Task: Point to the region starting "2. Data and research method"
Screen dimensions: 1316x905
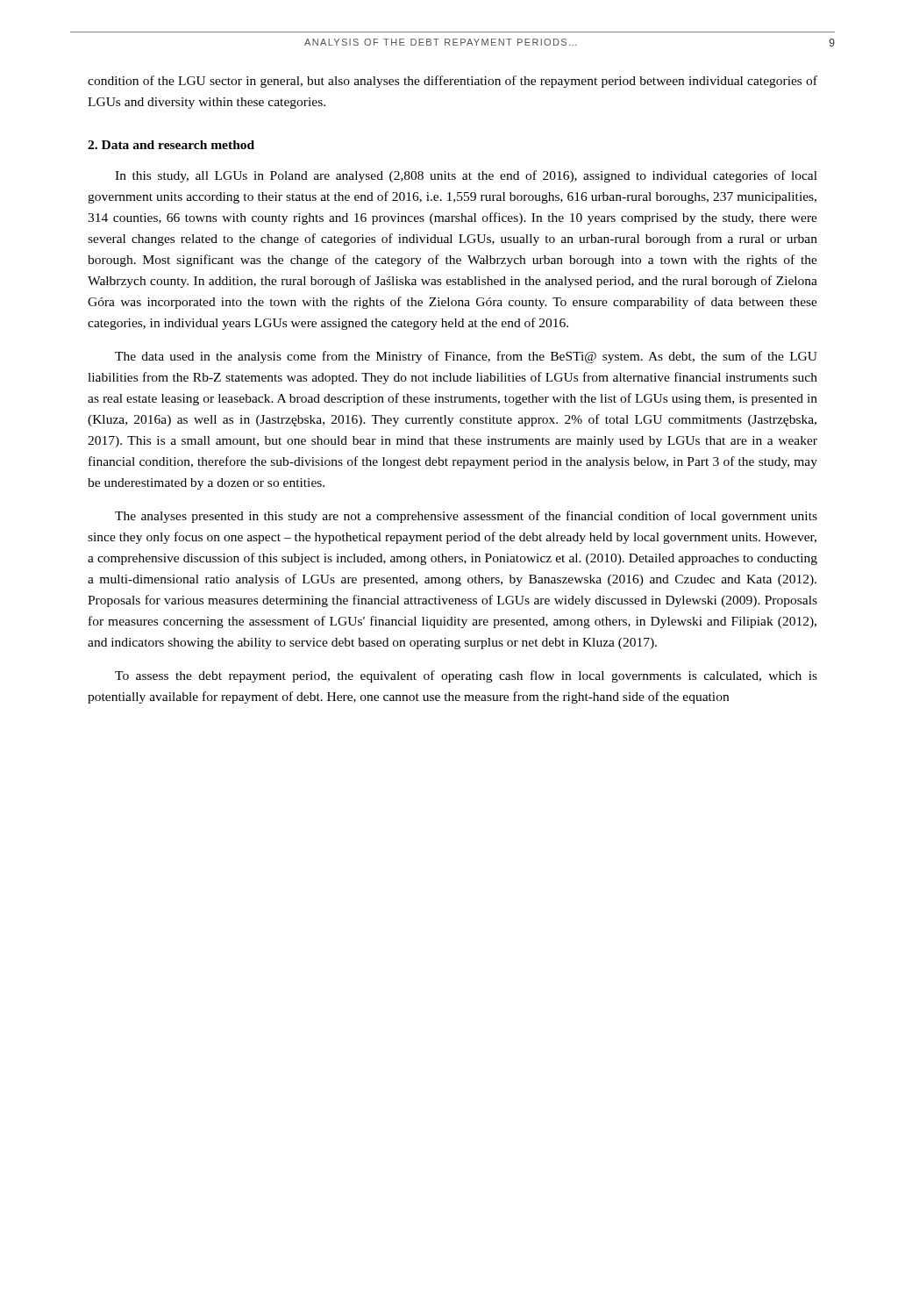Action: [x=171, y=144]
